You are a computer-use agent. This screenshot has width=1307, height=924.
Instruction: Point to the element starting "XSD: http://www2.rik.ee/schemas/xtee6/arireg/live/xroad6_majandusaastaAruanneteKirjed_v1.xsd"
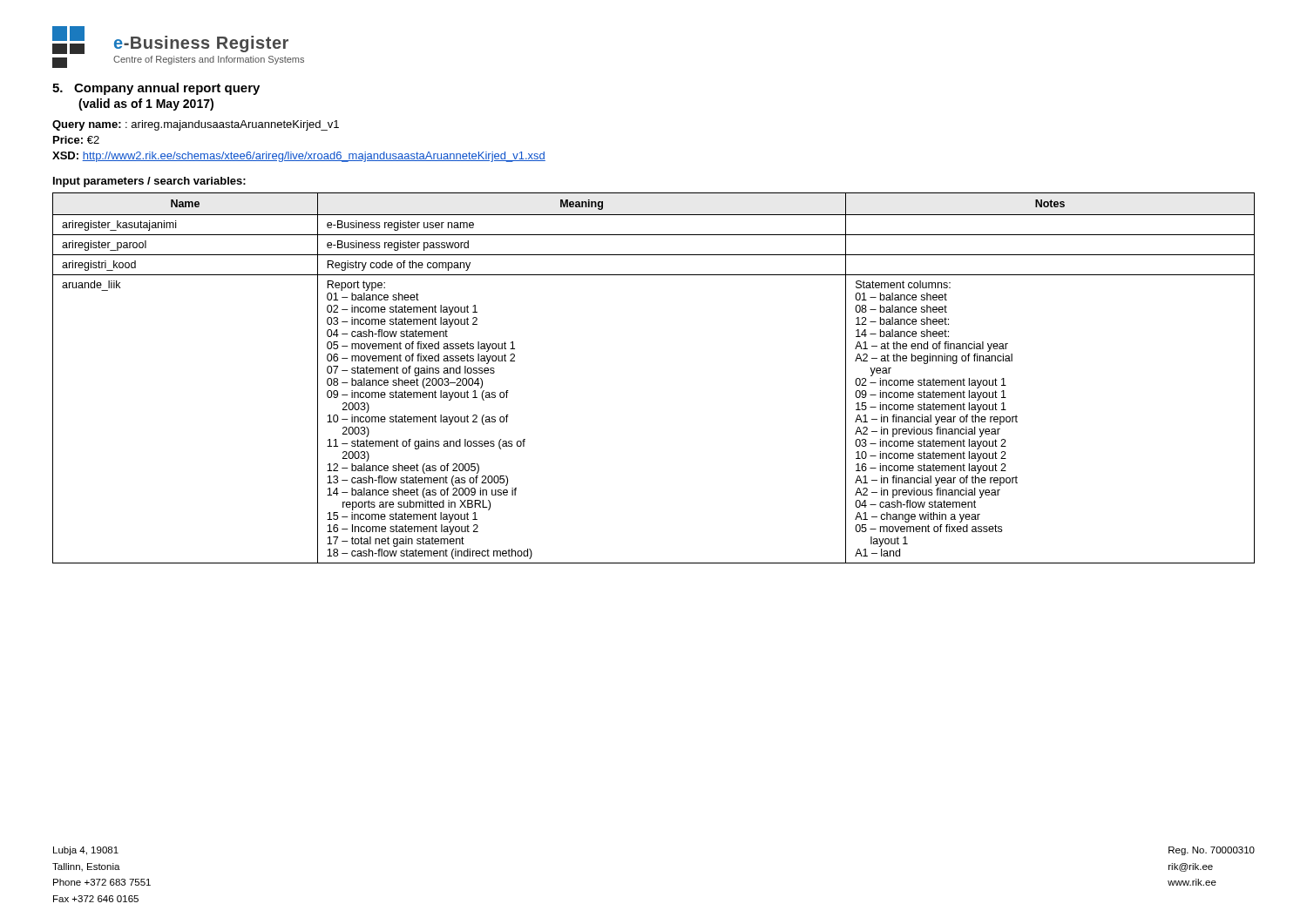click(x=299, y=155)
